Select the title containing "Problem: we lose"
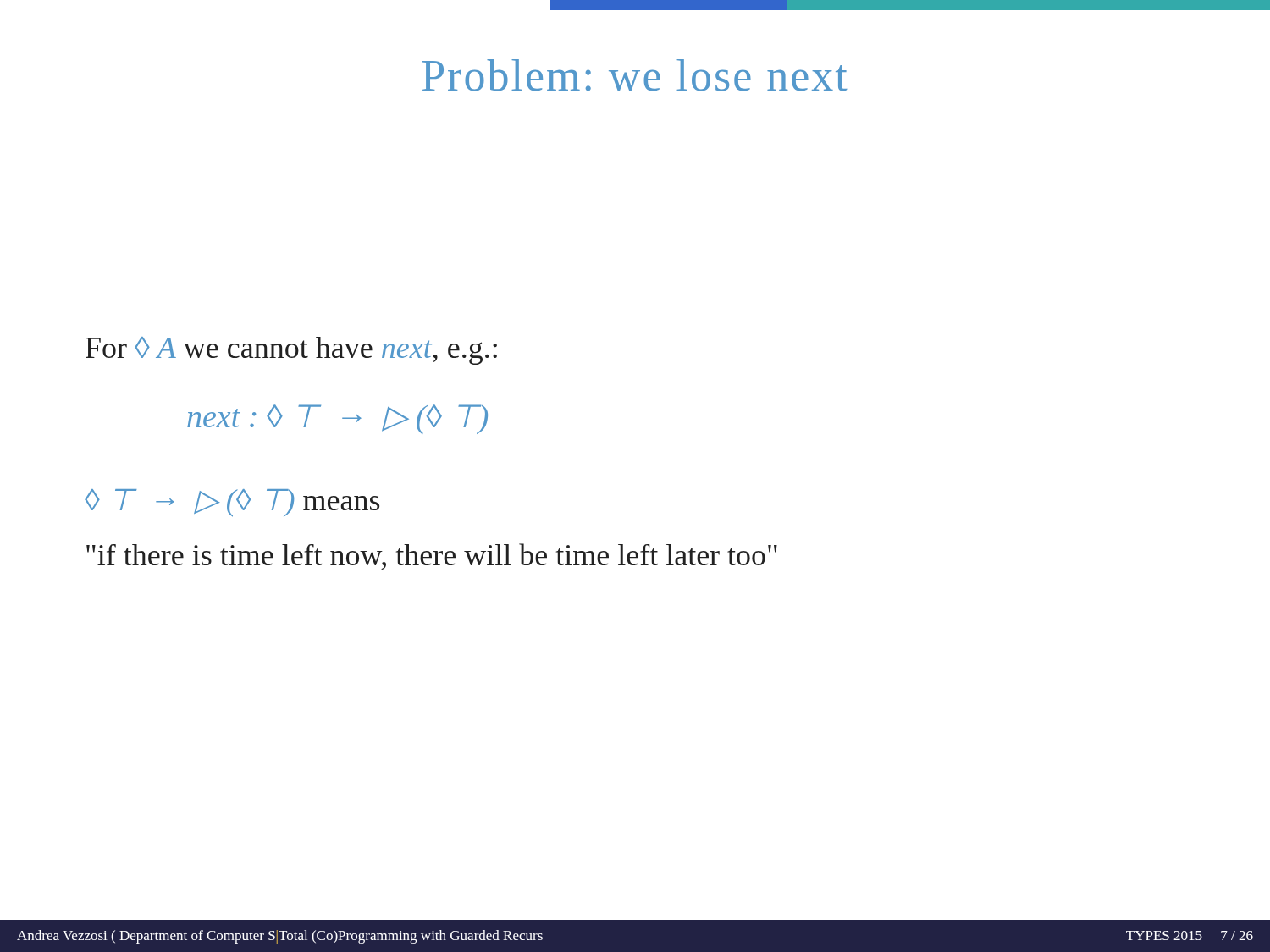 coord(635,76)
